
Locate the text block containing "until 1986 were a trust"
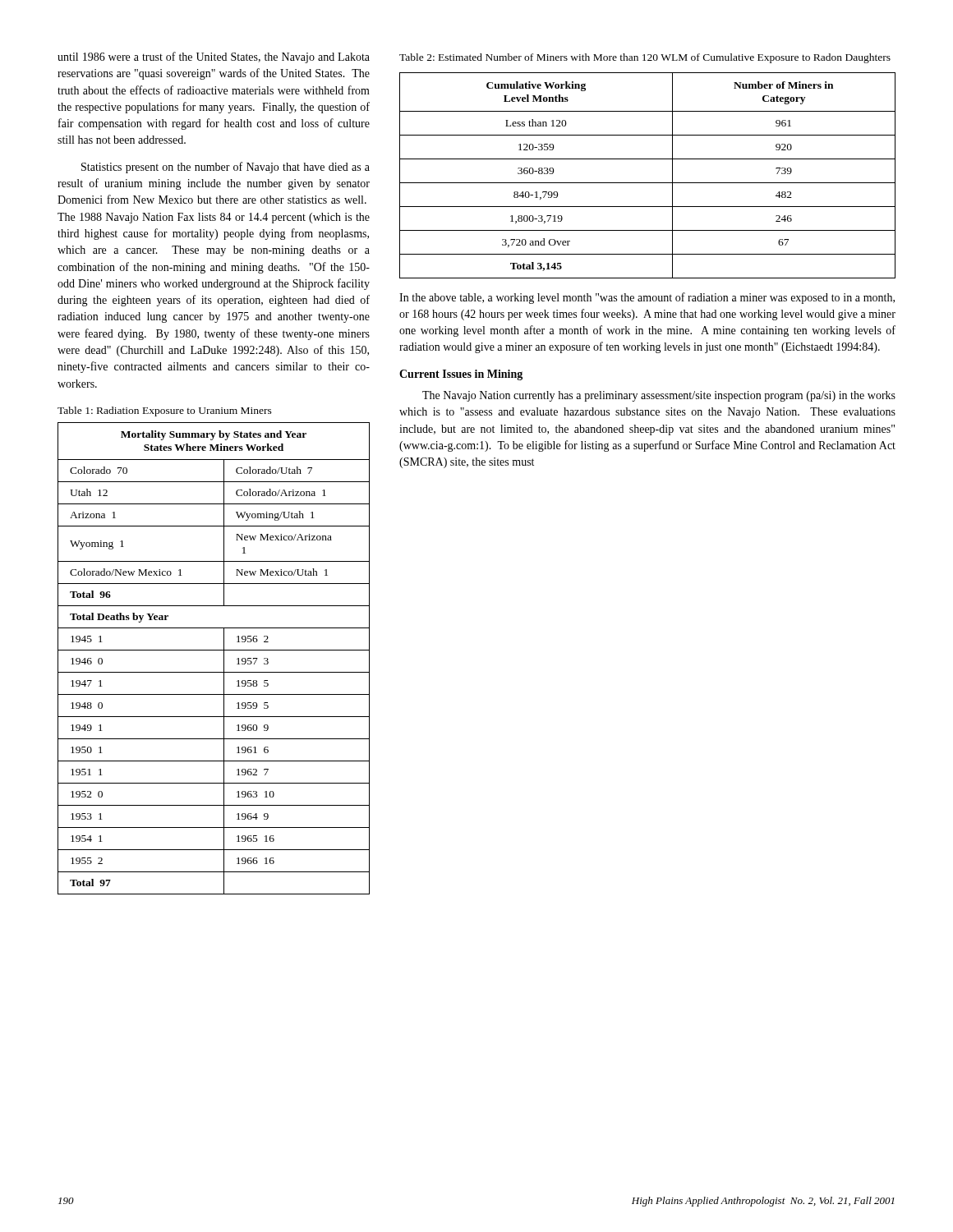tap(214, 99)
